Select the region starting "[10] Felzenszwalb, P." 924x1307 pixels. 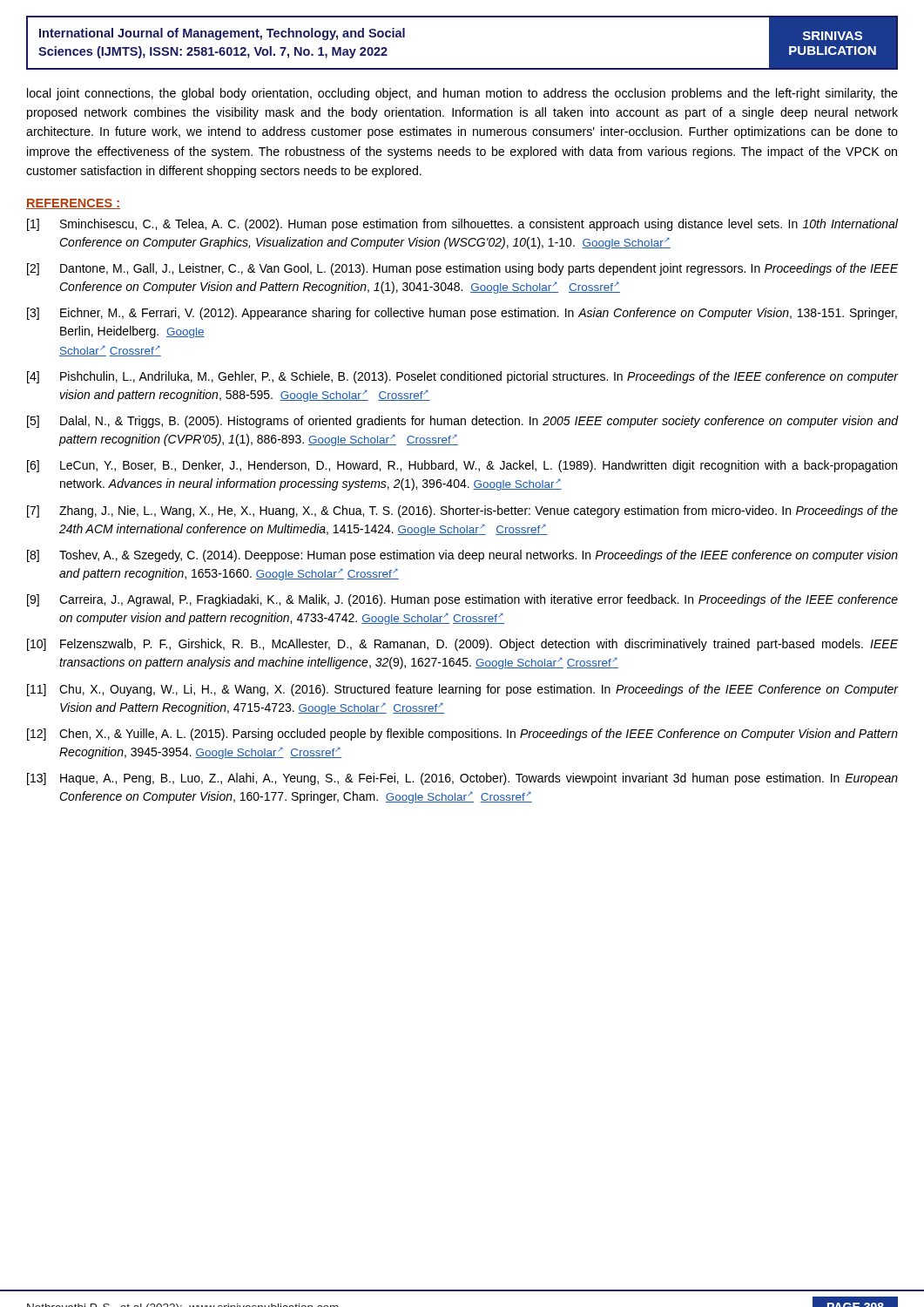pos(462,654)
